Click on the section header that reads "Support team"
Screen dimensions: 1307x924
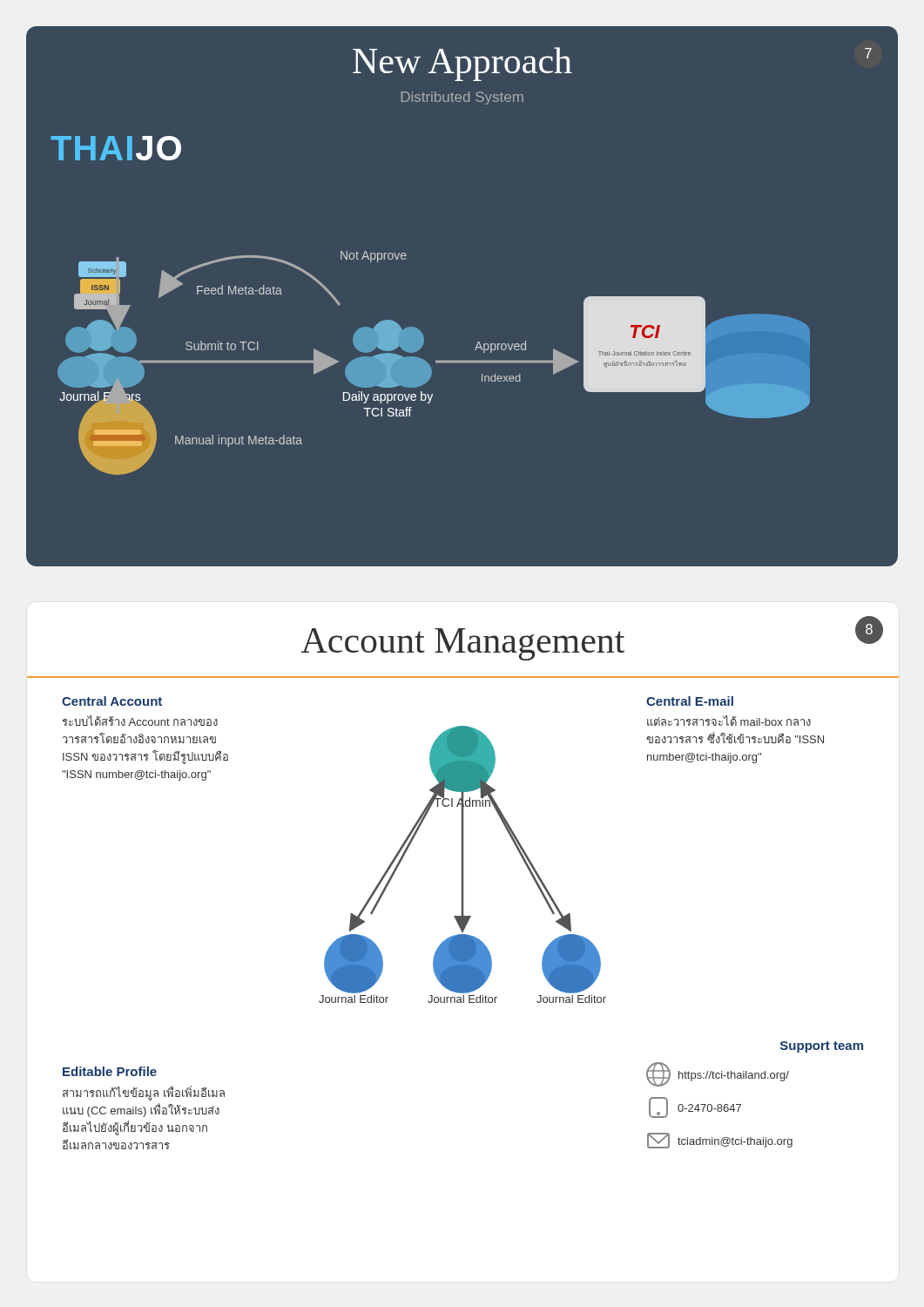coord(822,1045)
